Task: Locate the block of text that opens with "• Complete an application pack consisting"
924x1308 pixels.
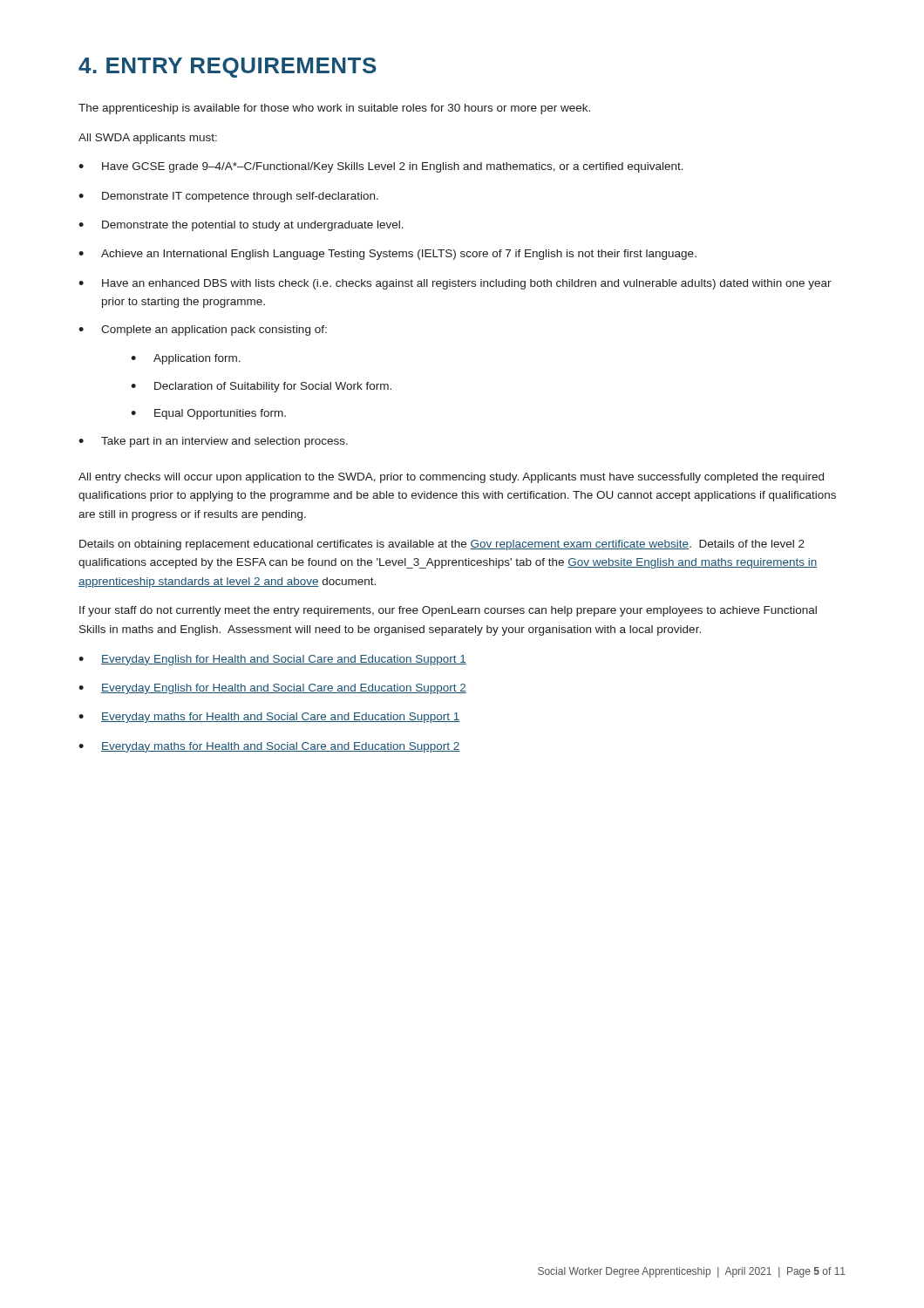Action: [203, 330]
